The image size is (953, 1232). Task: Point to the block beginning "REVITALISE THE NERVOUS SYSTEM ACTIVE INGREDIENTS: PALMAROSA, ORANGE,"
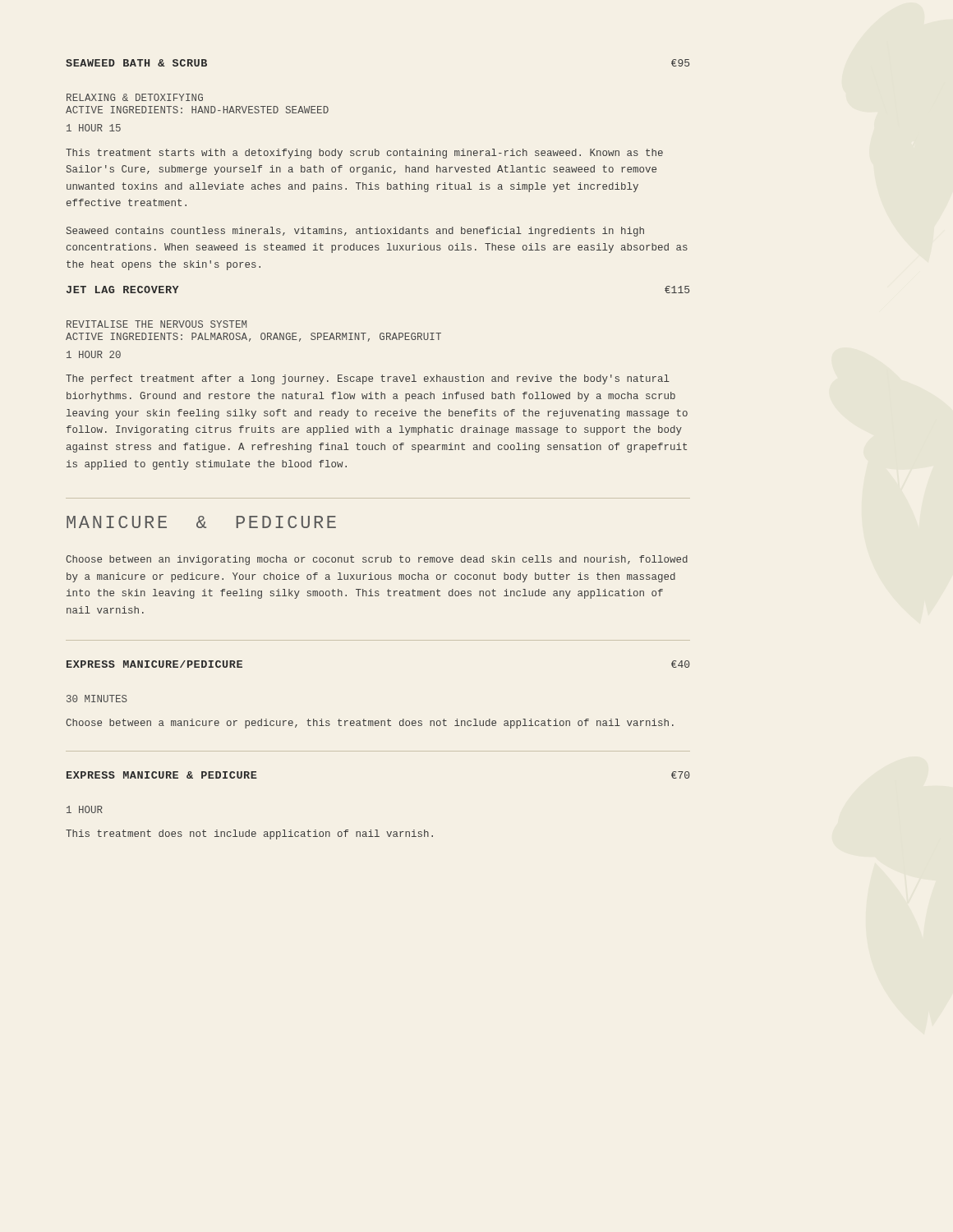point(378,331)
